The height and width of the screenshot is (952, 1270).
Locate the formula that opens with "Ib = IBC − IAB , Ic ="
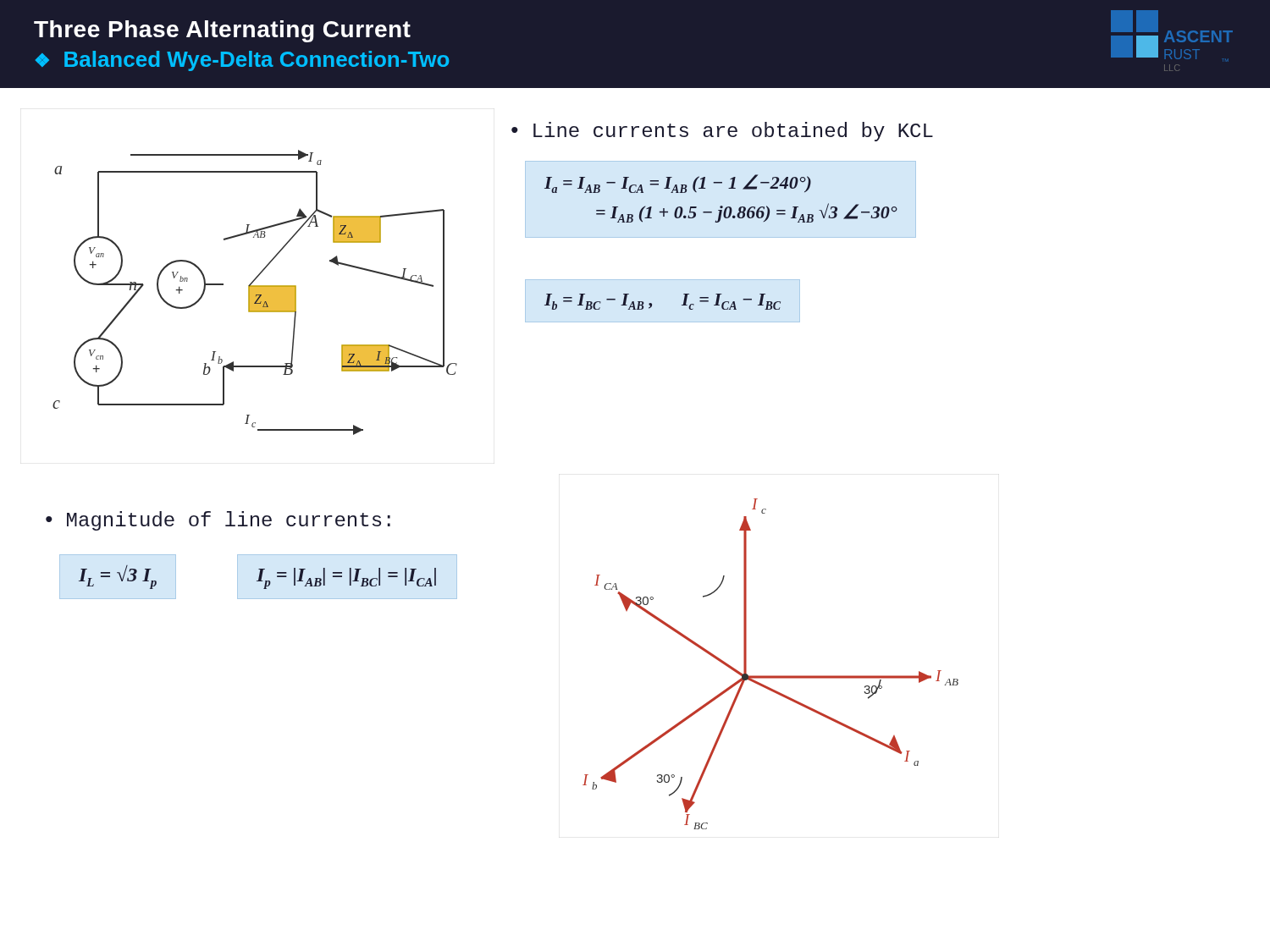[589, 302]
